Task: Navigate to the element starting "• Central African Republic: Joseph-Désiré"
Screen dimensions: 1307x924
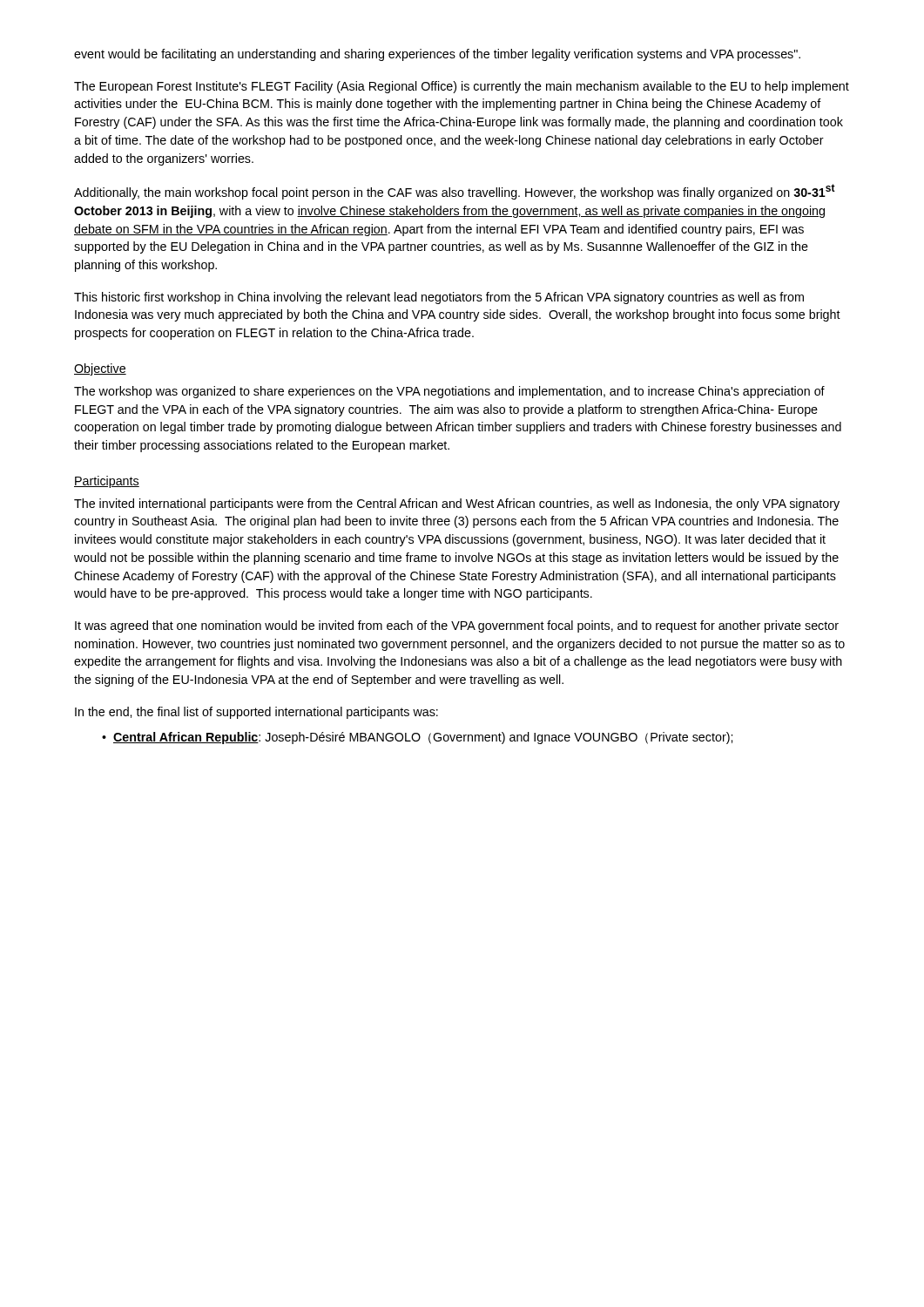Action: [x=418, y=737]
